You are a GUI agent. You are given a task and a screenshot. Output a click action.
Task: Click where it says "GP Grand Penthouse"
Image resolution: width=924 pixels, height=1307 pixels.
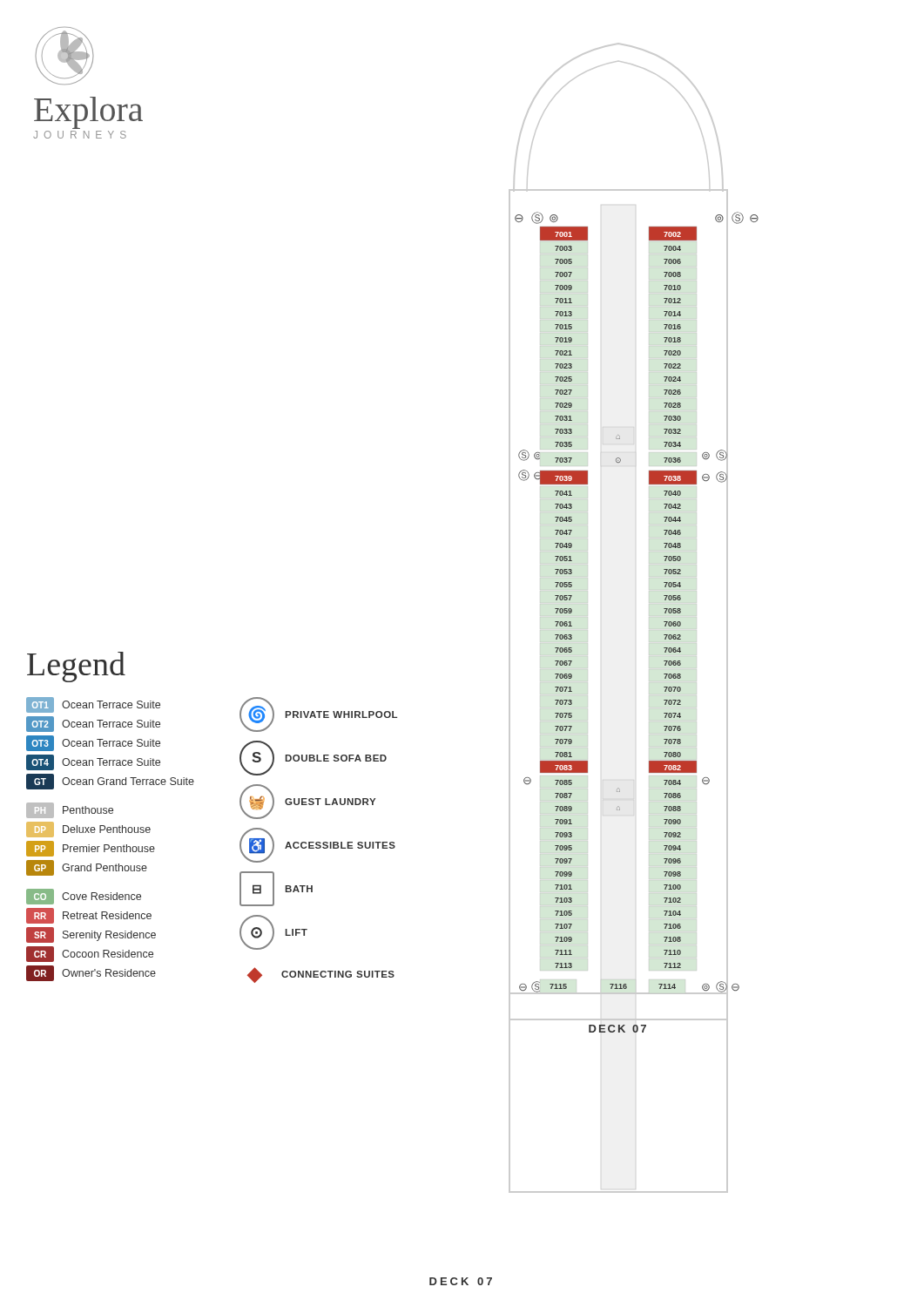(87, 868)
